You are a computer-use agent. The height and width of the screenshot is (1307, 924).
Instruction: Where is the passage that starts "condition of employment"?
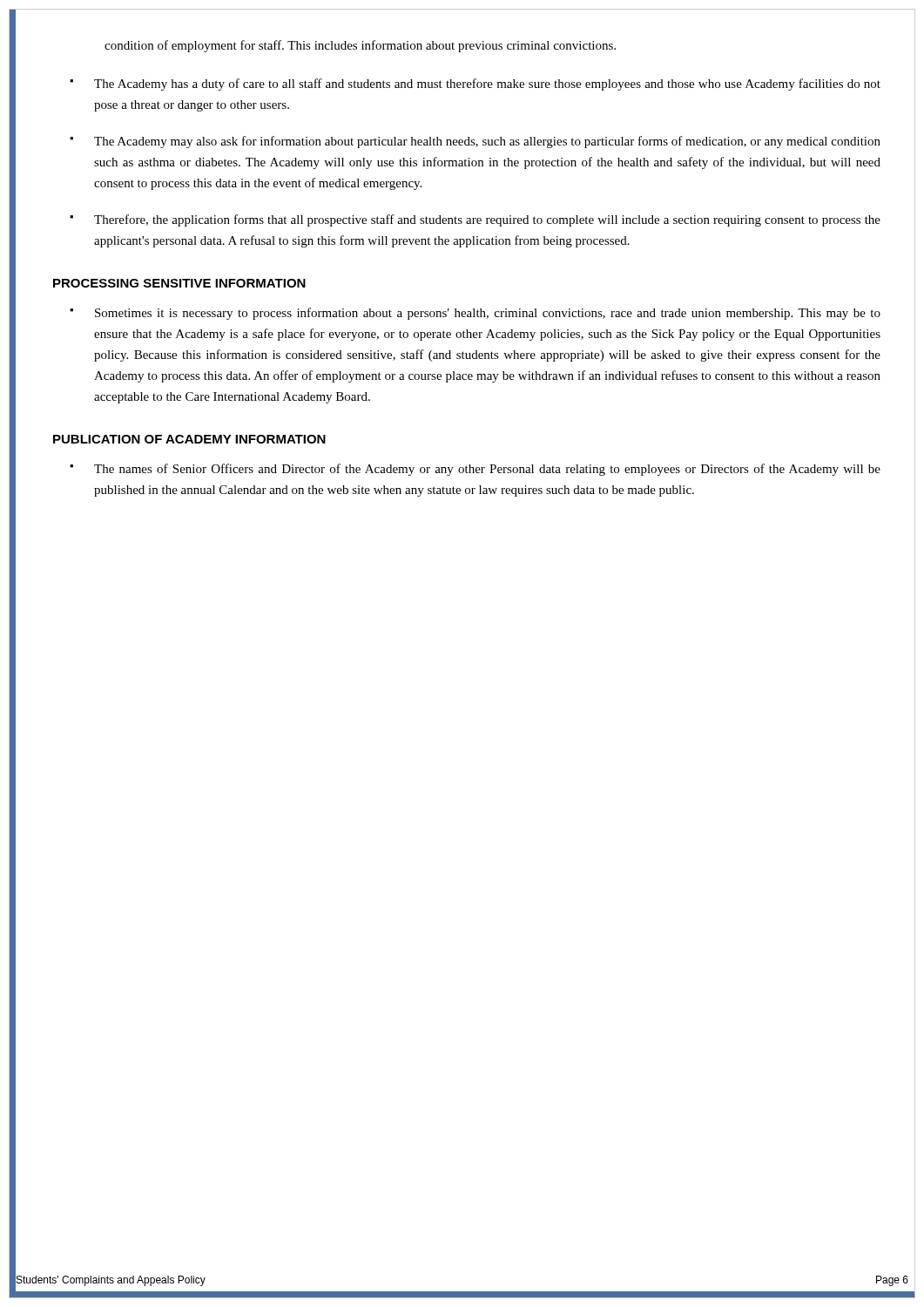361,45
